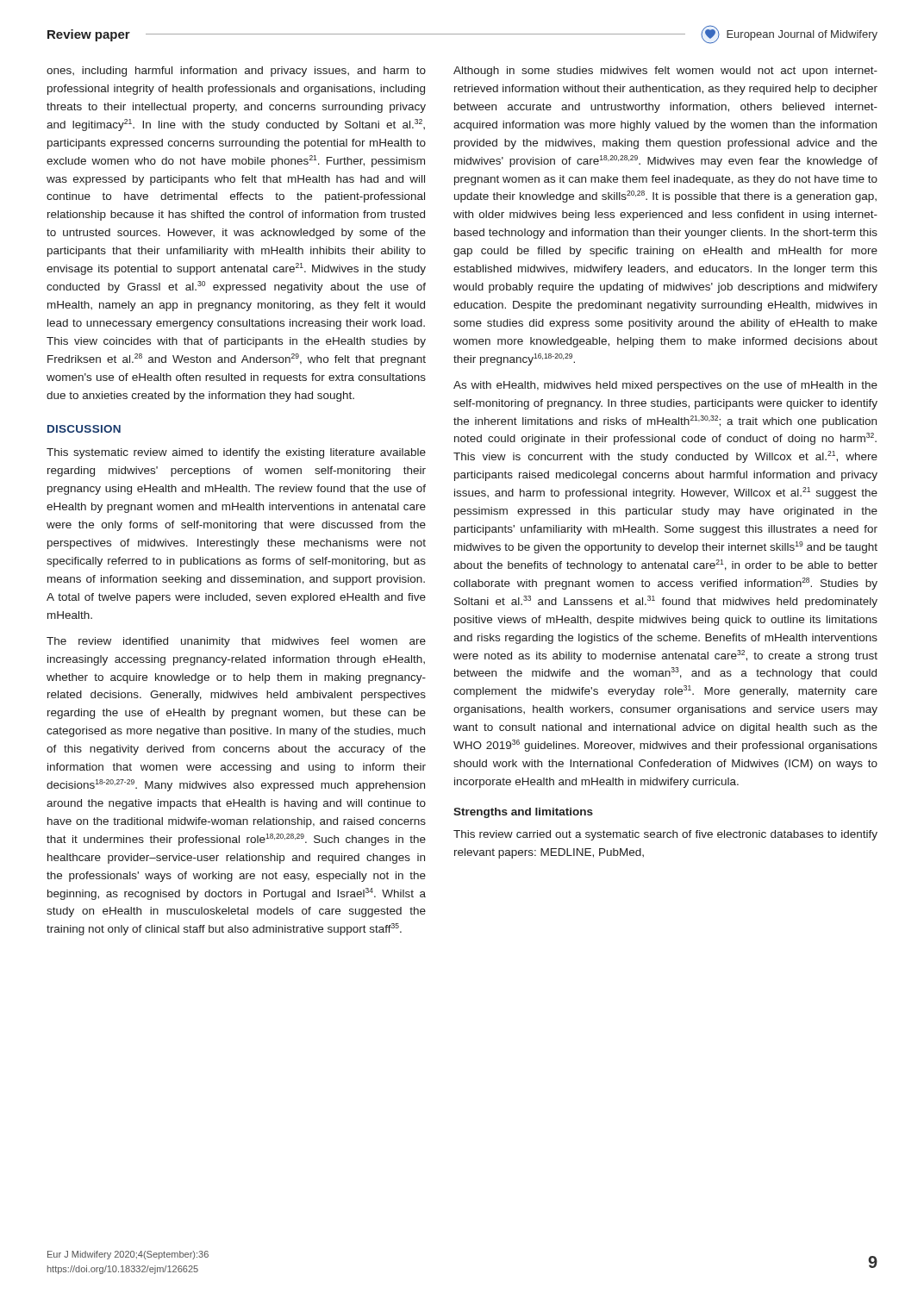Point to the block beginning "Although in some studies midwives felt women"
The width and height of the screenshot is (924, 1293).
pyautogui.click(x=665, y=427)
